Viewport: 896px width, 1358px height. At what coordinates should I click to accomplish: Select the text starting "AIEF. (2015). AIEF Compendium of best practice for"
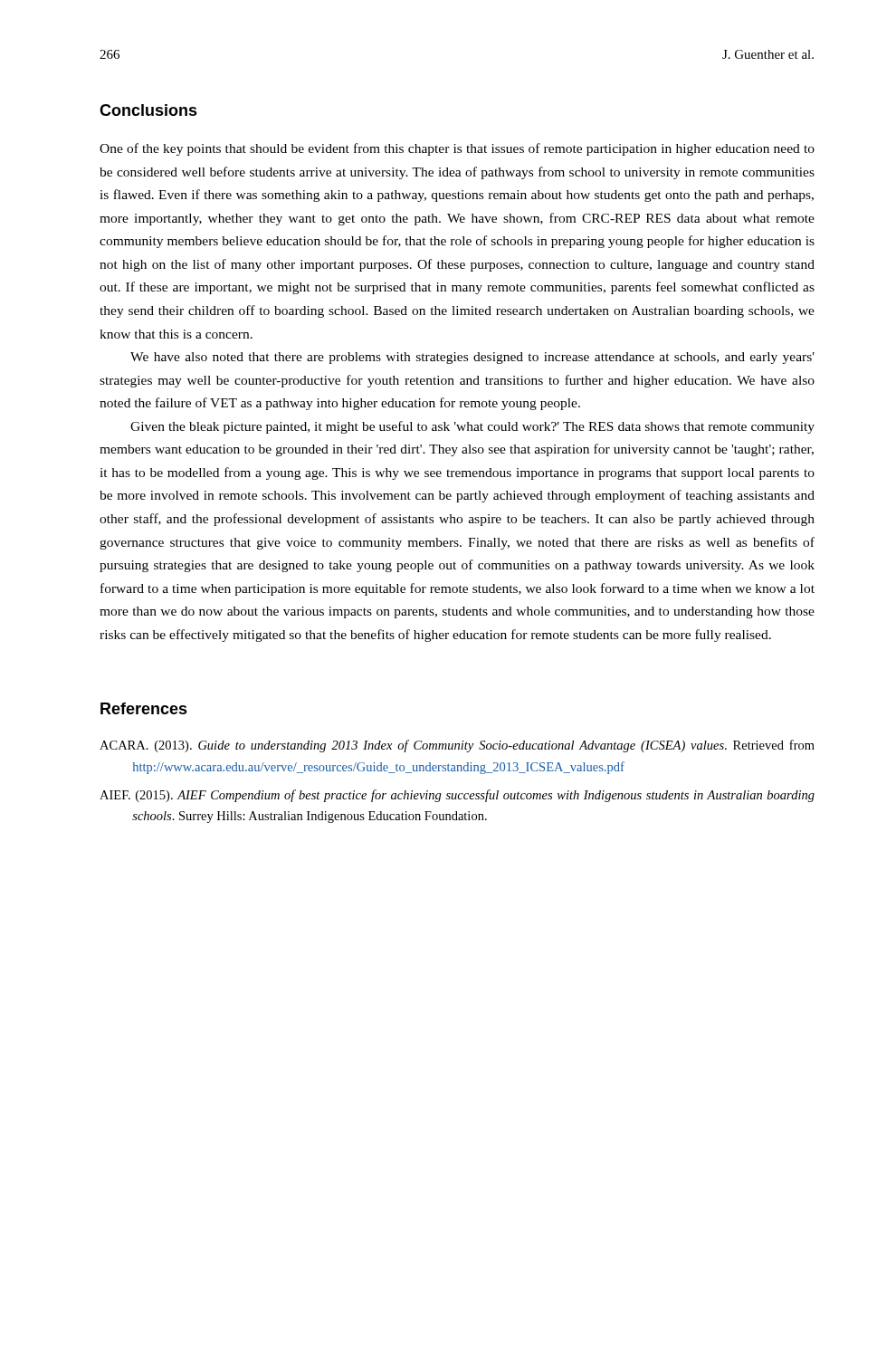[457, 805]
